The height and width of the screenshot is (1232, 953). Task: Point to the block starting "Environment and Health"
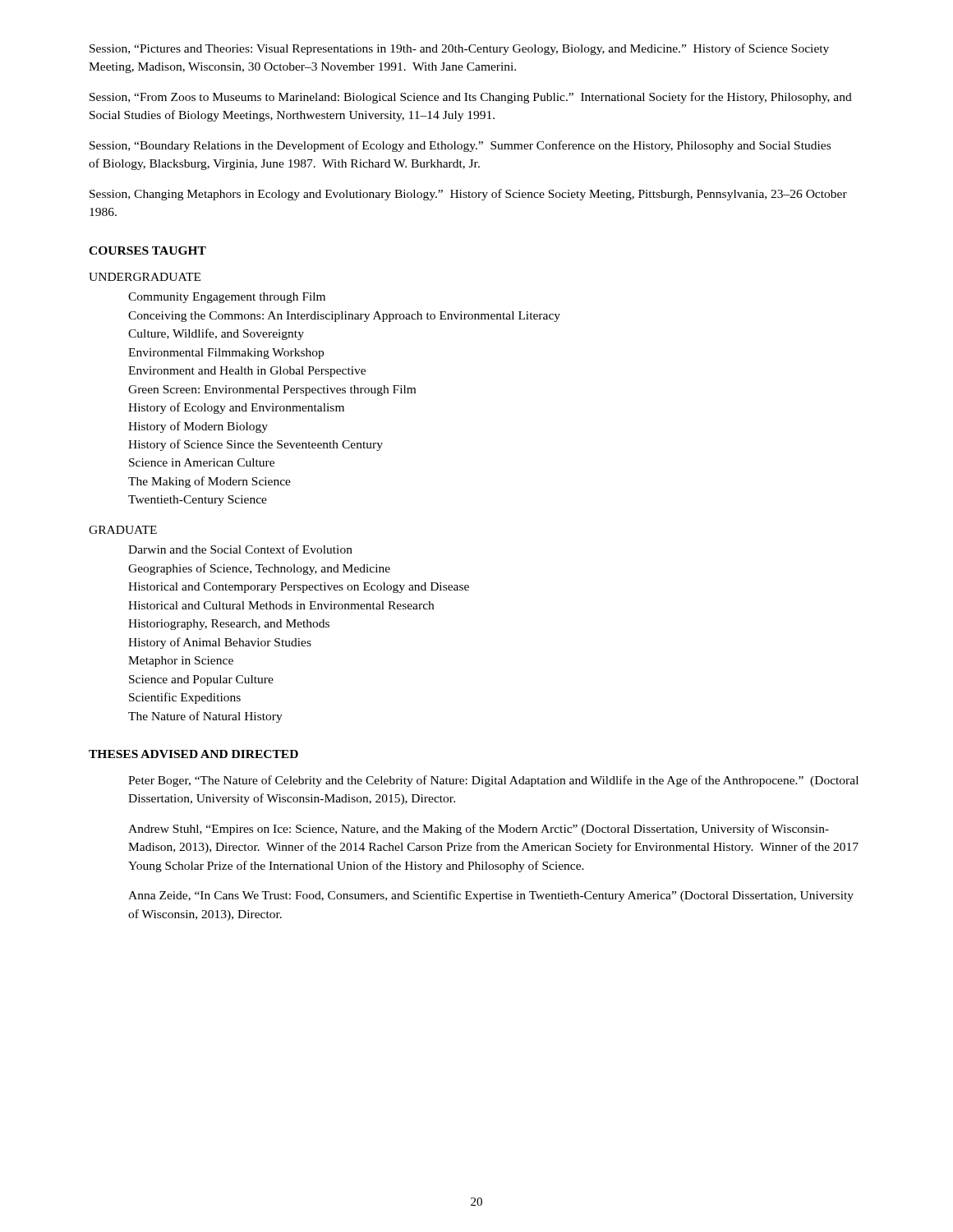(247, 370)
